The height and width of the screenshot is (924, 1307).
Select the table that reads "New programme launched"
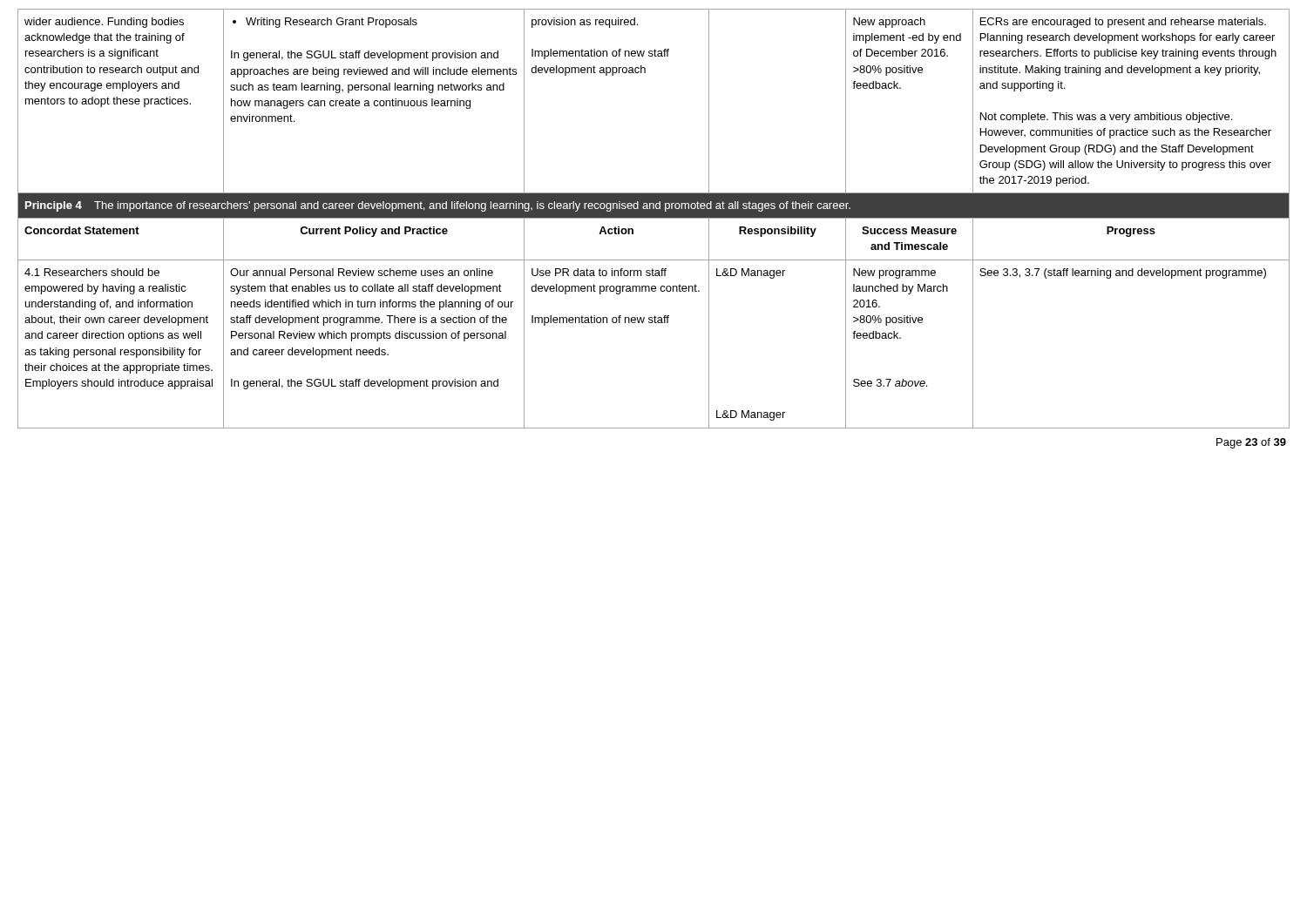point(654,218)
